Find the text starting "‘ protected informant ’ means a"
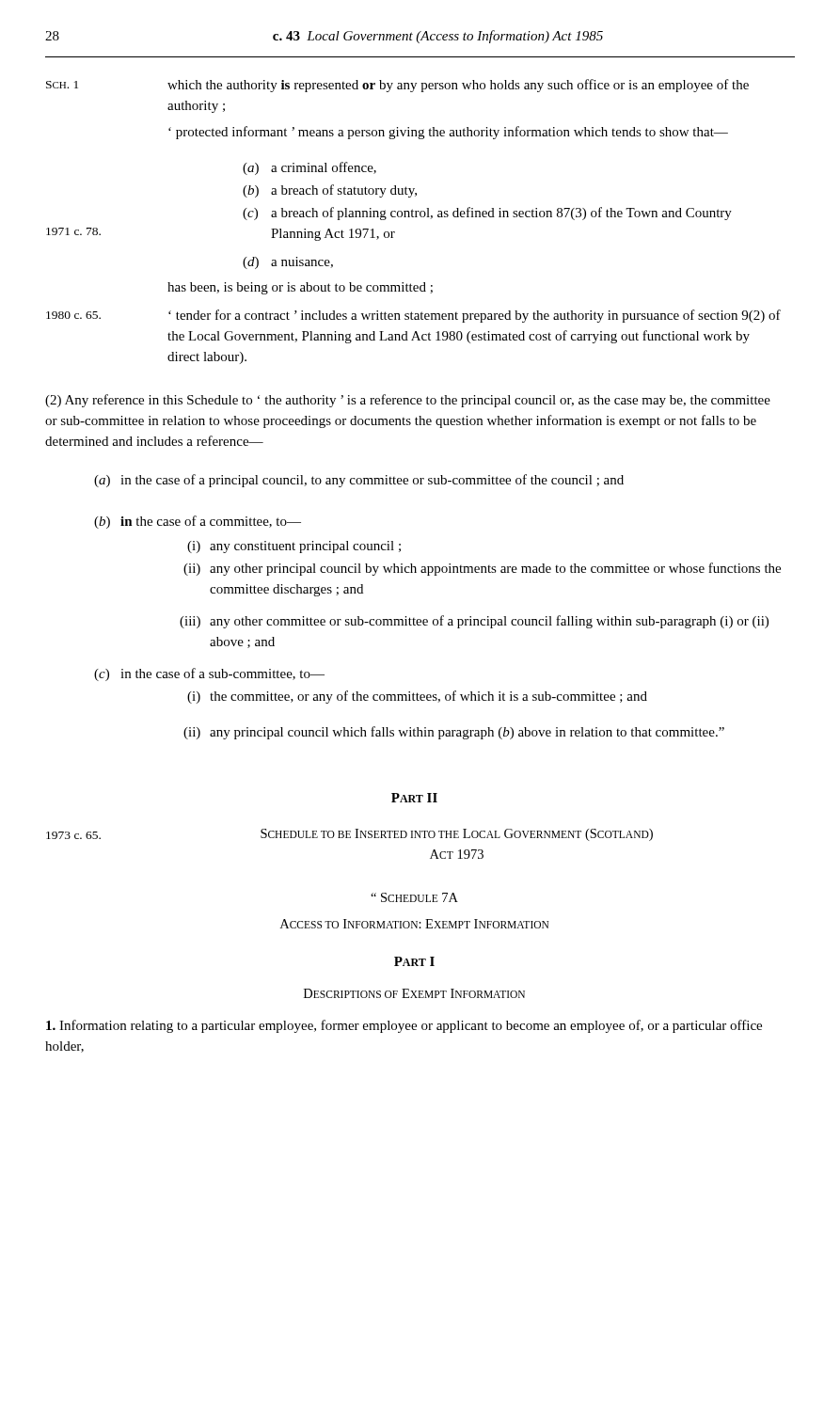This screenshot has height=1411, width=840. (x=475, y=133)
